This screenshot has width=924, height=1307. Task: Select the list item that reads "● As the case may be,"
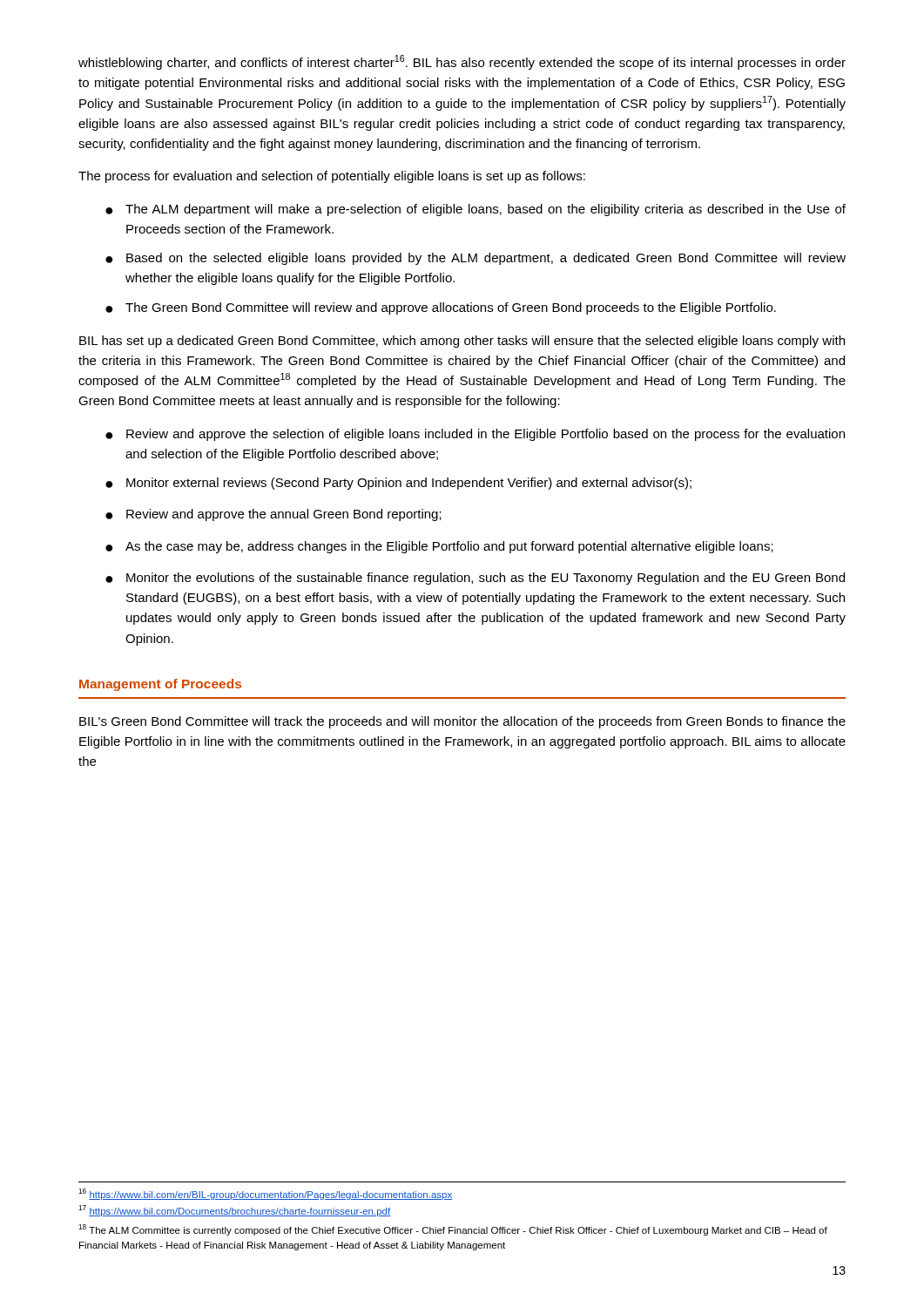475,547
